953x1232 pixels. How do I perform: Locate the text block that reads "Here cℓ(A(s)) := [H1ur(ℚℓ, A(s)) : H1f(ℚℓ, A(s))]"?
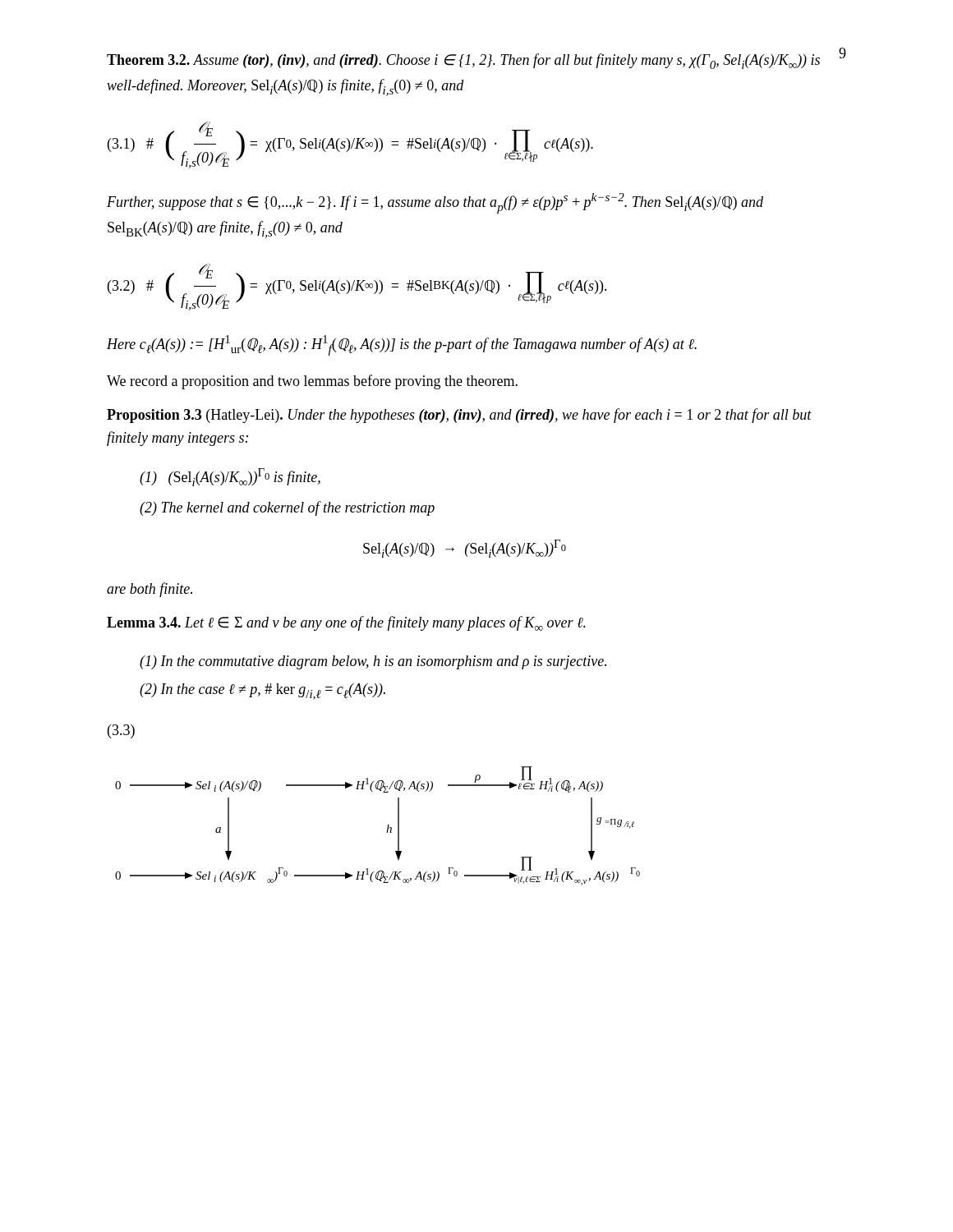pyautogui.click(x=464, y=344)
